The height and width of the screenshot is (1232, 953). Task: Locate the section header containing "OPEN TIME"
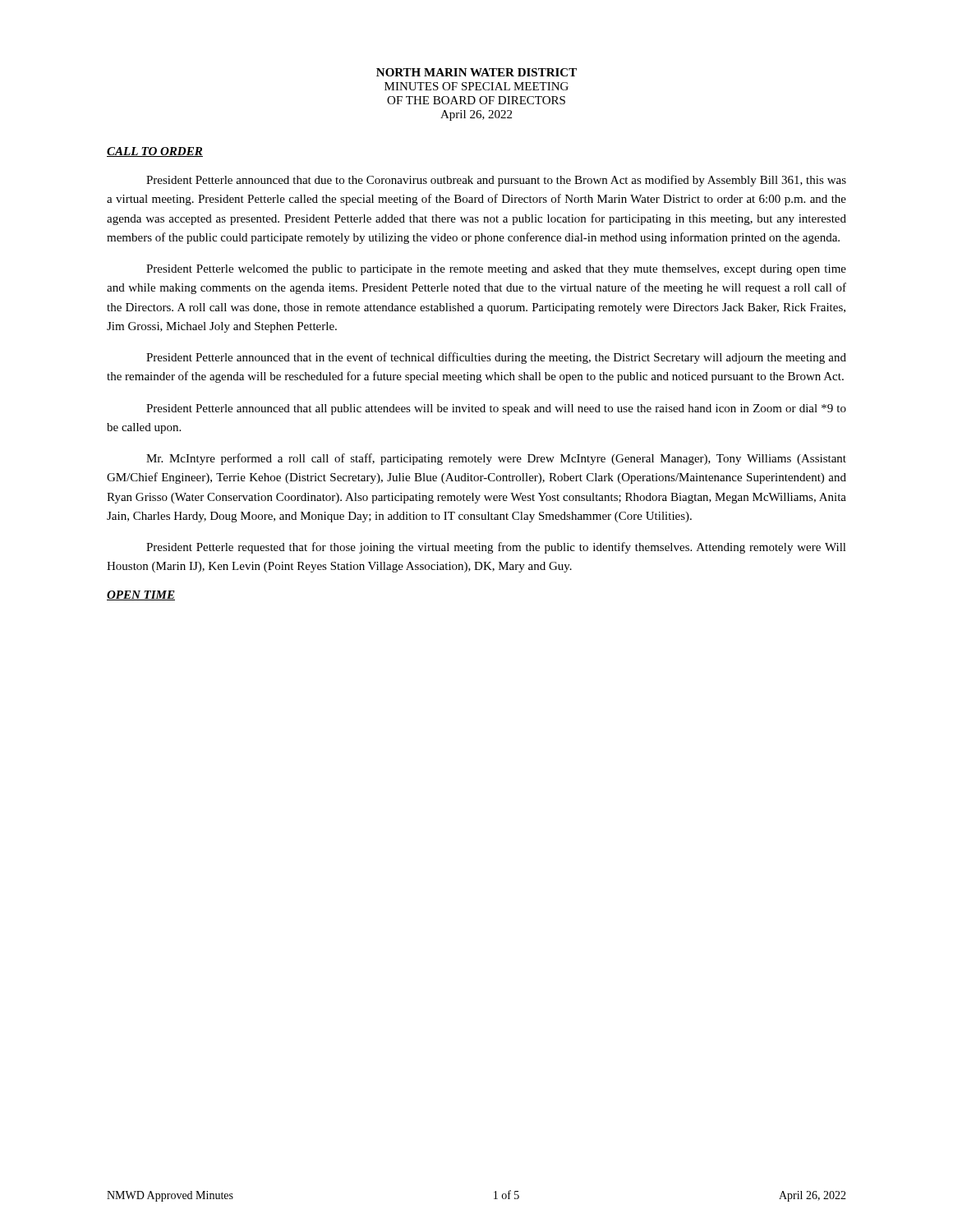[x=141, y=594]
